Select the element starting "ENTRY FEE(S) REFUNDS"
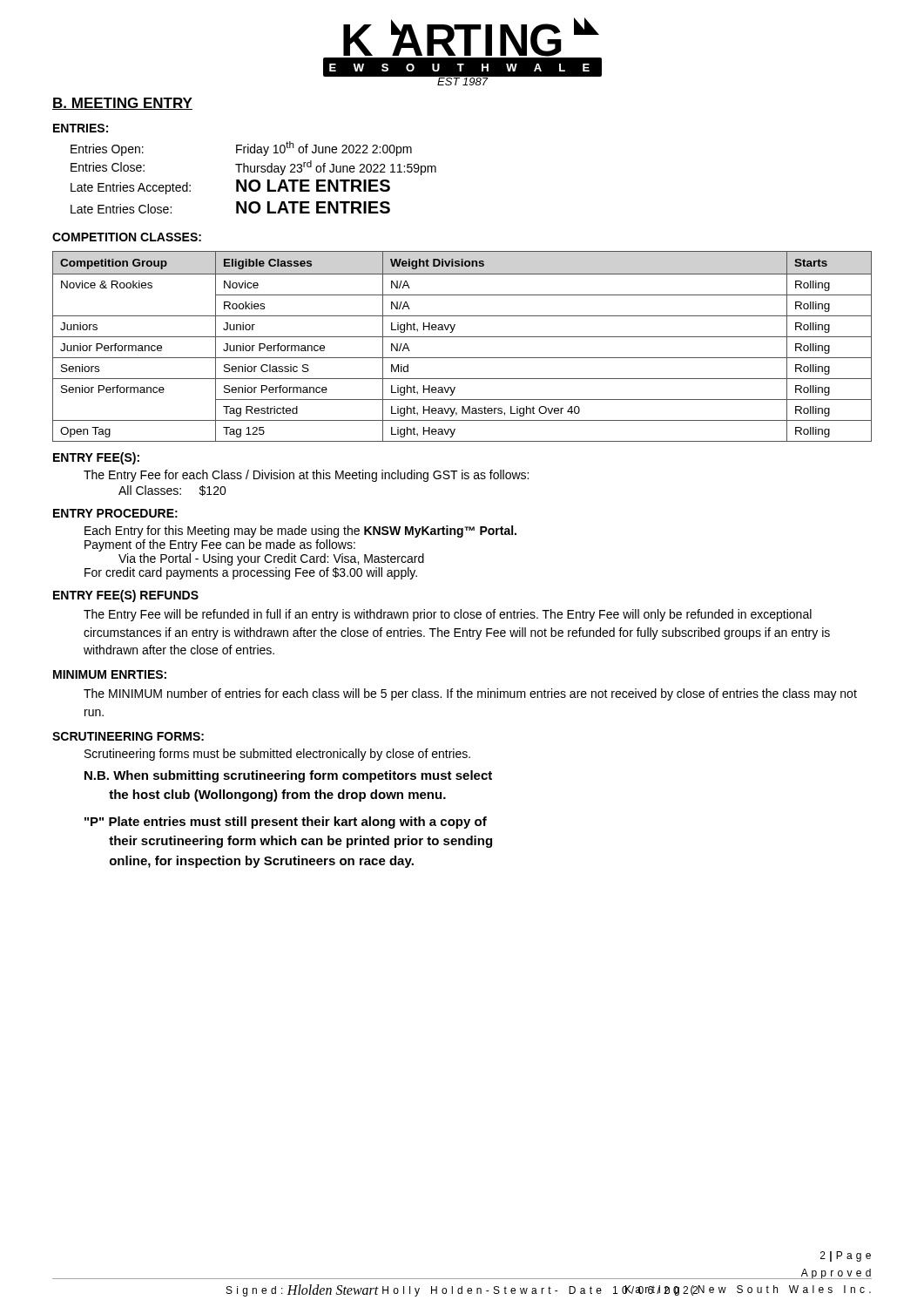Image resolution: width=924 pixels, height=1307 pixels. pyautogui.click(x=125, y=595)
